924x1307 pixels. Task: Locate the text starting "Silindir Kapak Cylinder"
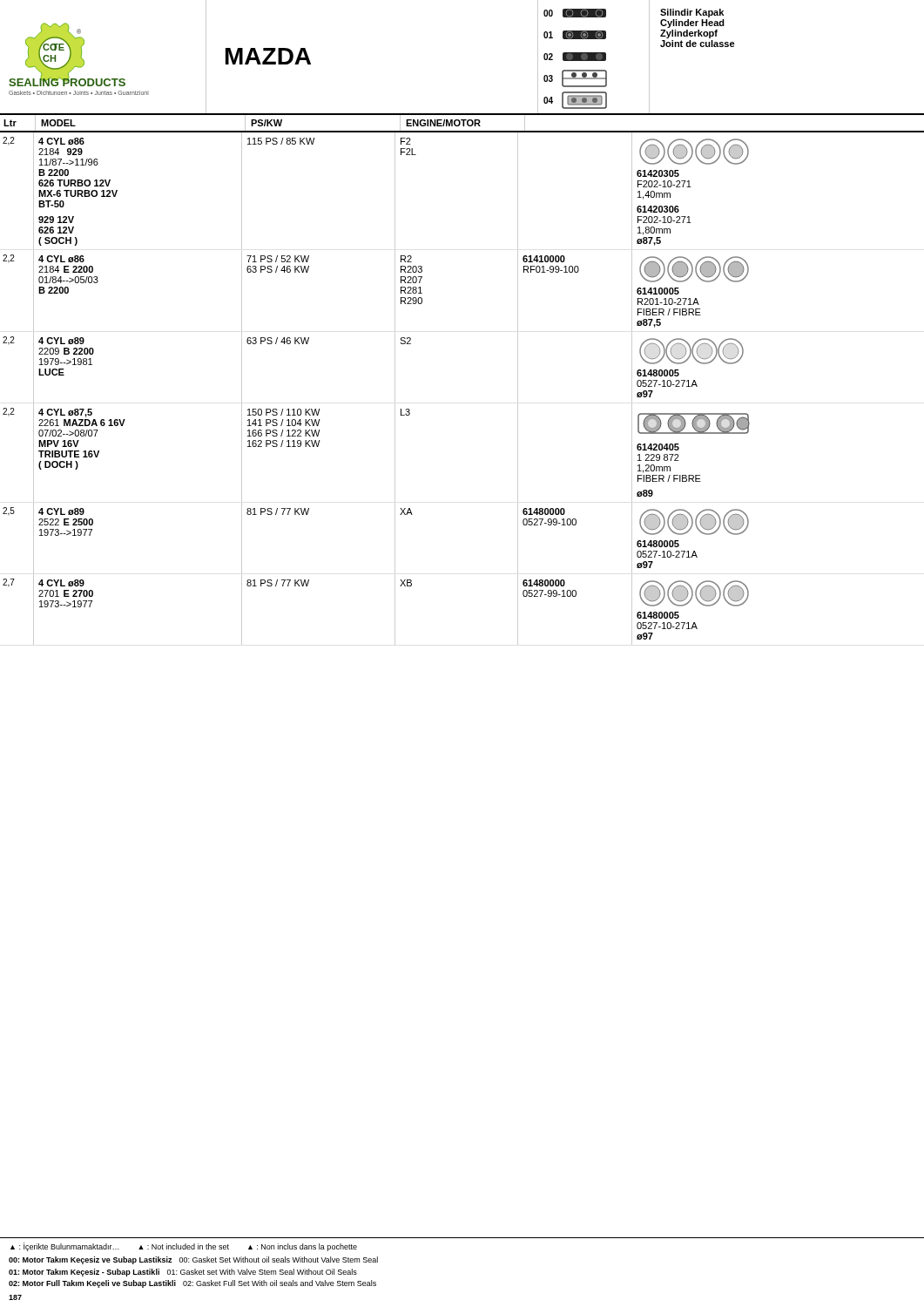[x=697, y=28]
